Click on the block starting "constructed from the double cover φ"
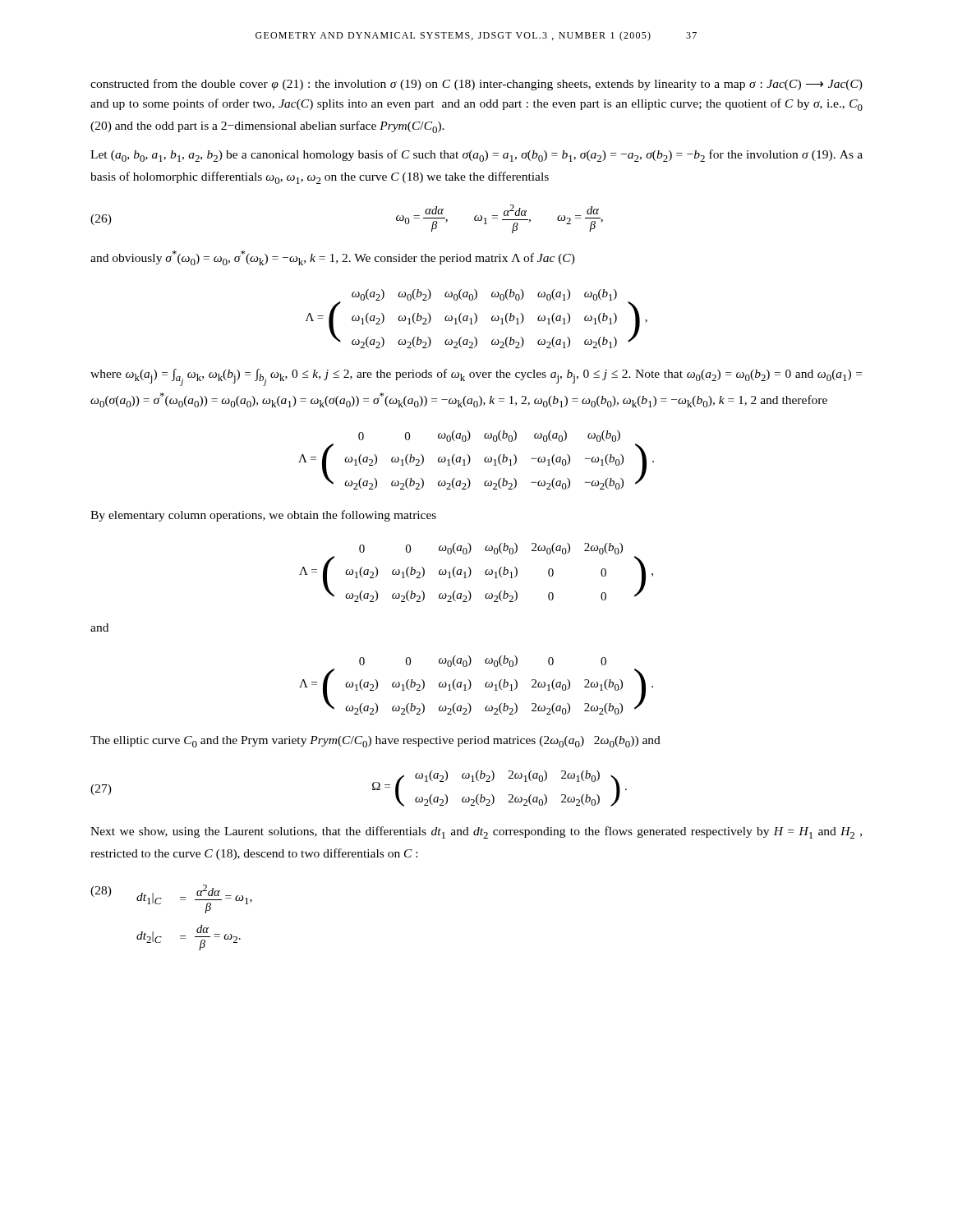The height and width of the screenshot is (1232, 953). [x=476, y=106]
